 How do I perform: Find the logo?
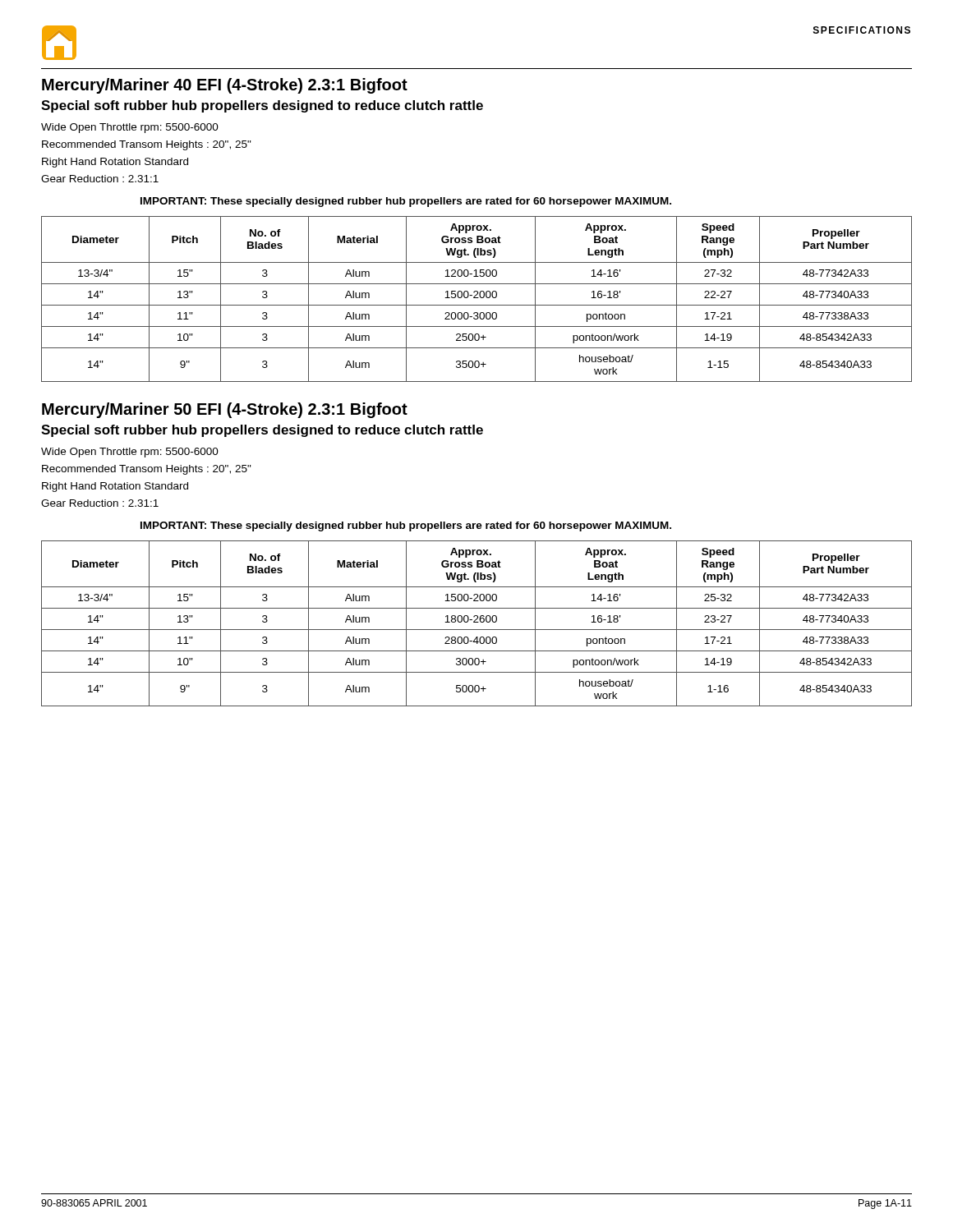coord(59,44)
